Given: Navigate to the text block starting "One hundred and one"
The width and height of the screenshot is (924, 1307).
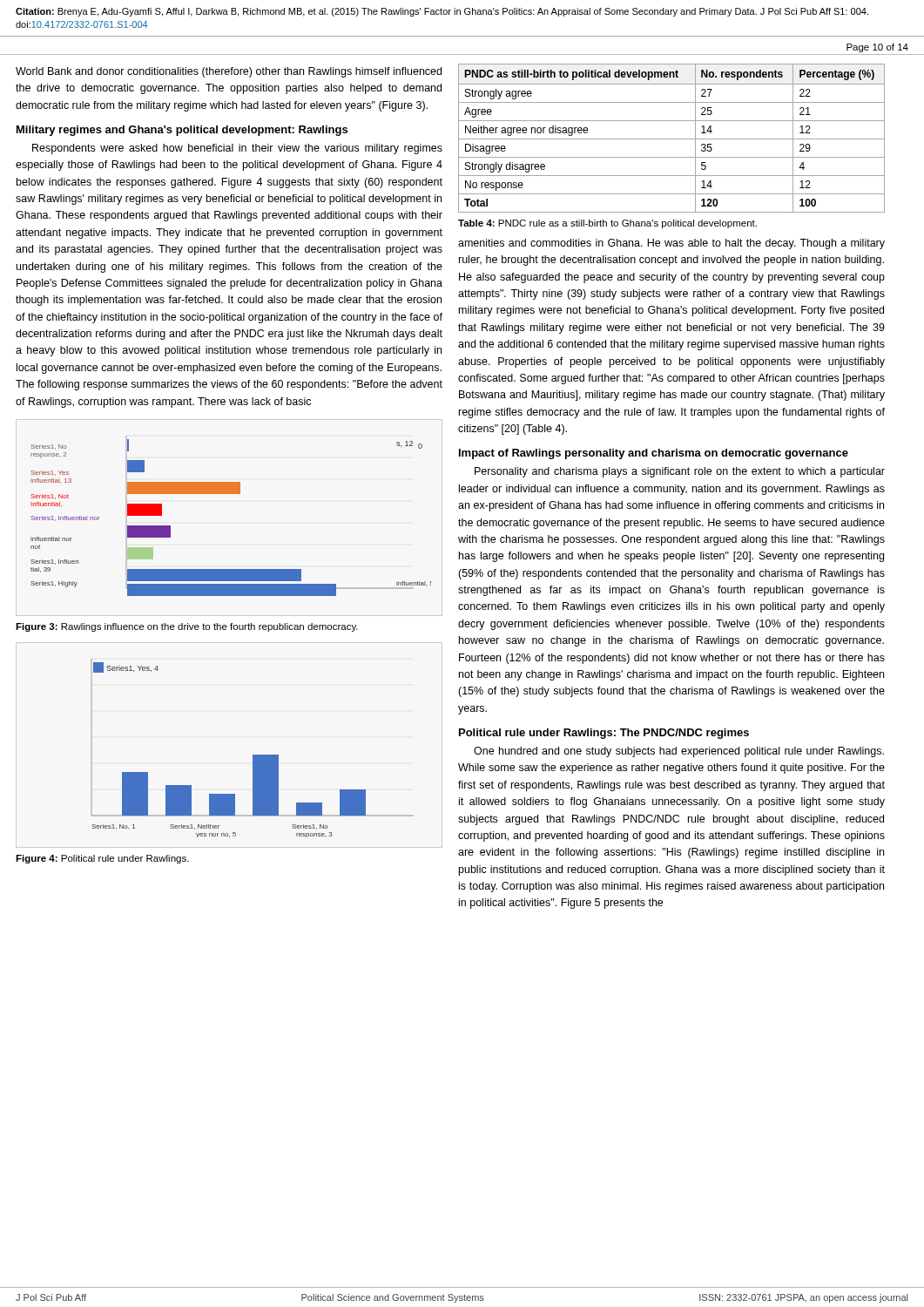Looking at the screenshot, I should pyautogui.click(x=671, y=828).
